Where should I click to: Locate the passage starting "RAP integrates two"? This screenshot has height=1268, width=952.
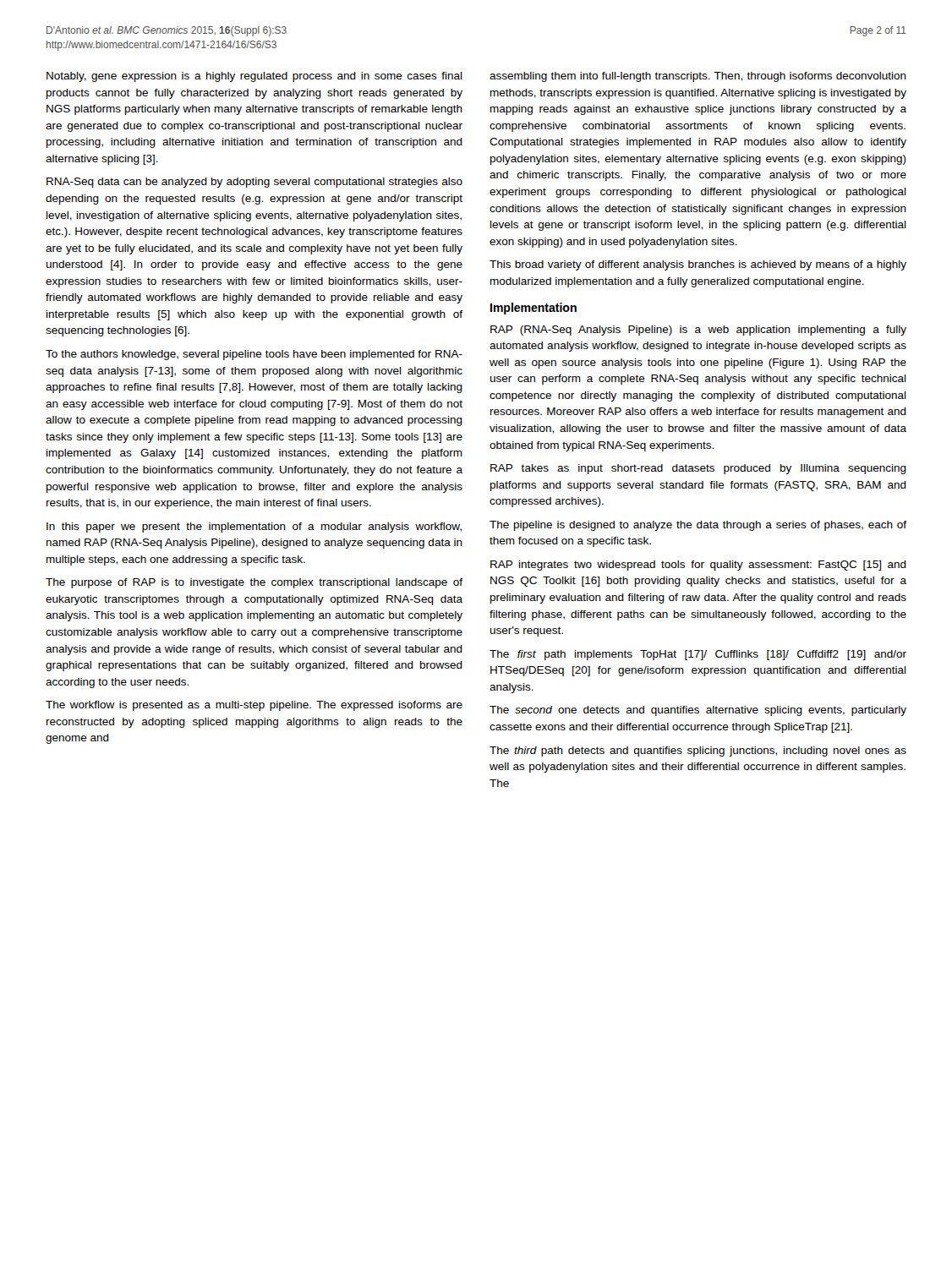(x=698, y=597)
